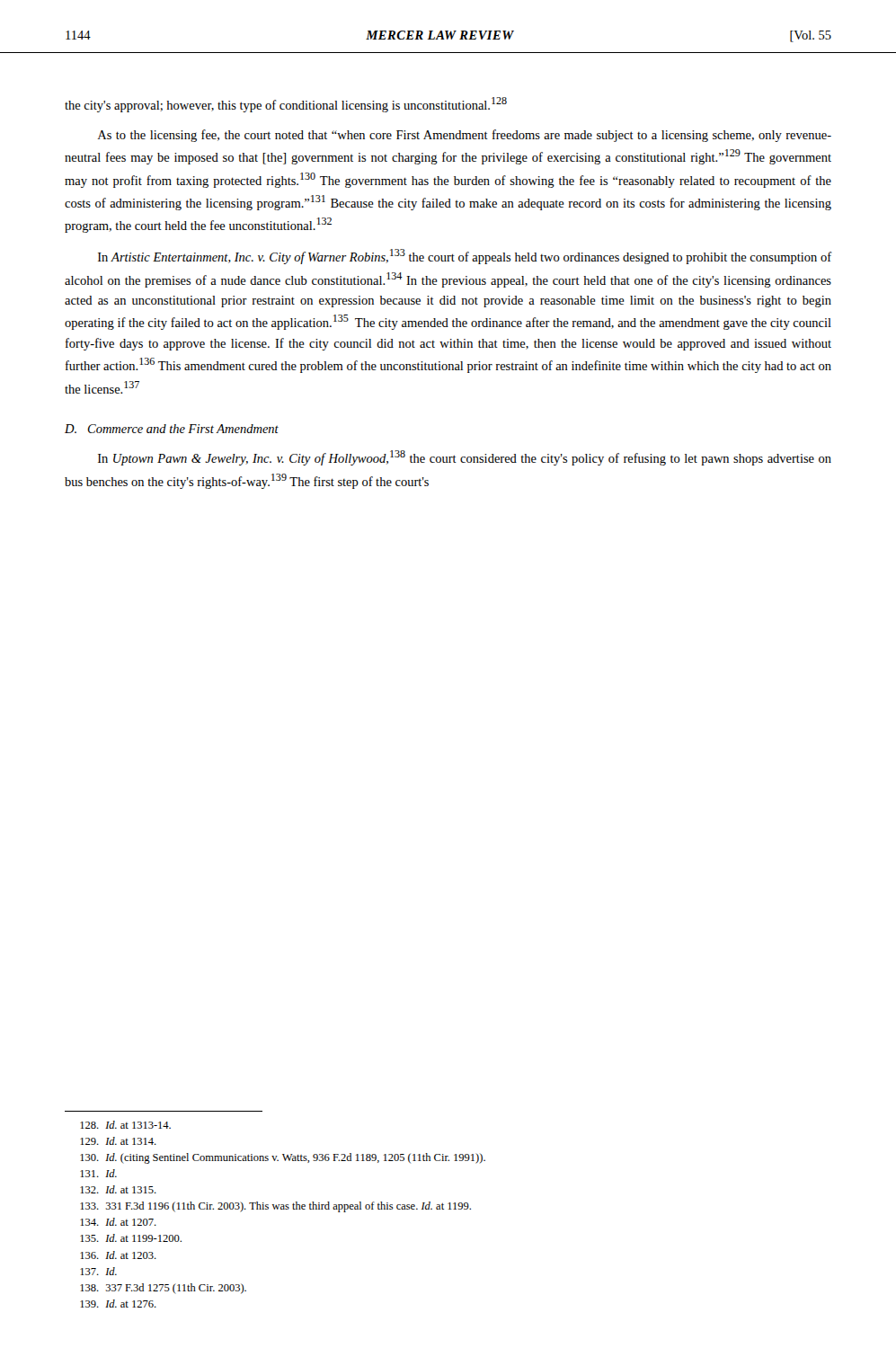Image resolution: width=896 pixels, height=1348 pixels.
Task: Select the footnote that reads "Id. at 1313-14."
Action: (x=125, y=1125)
